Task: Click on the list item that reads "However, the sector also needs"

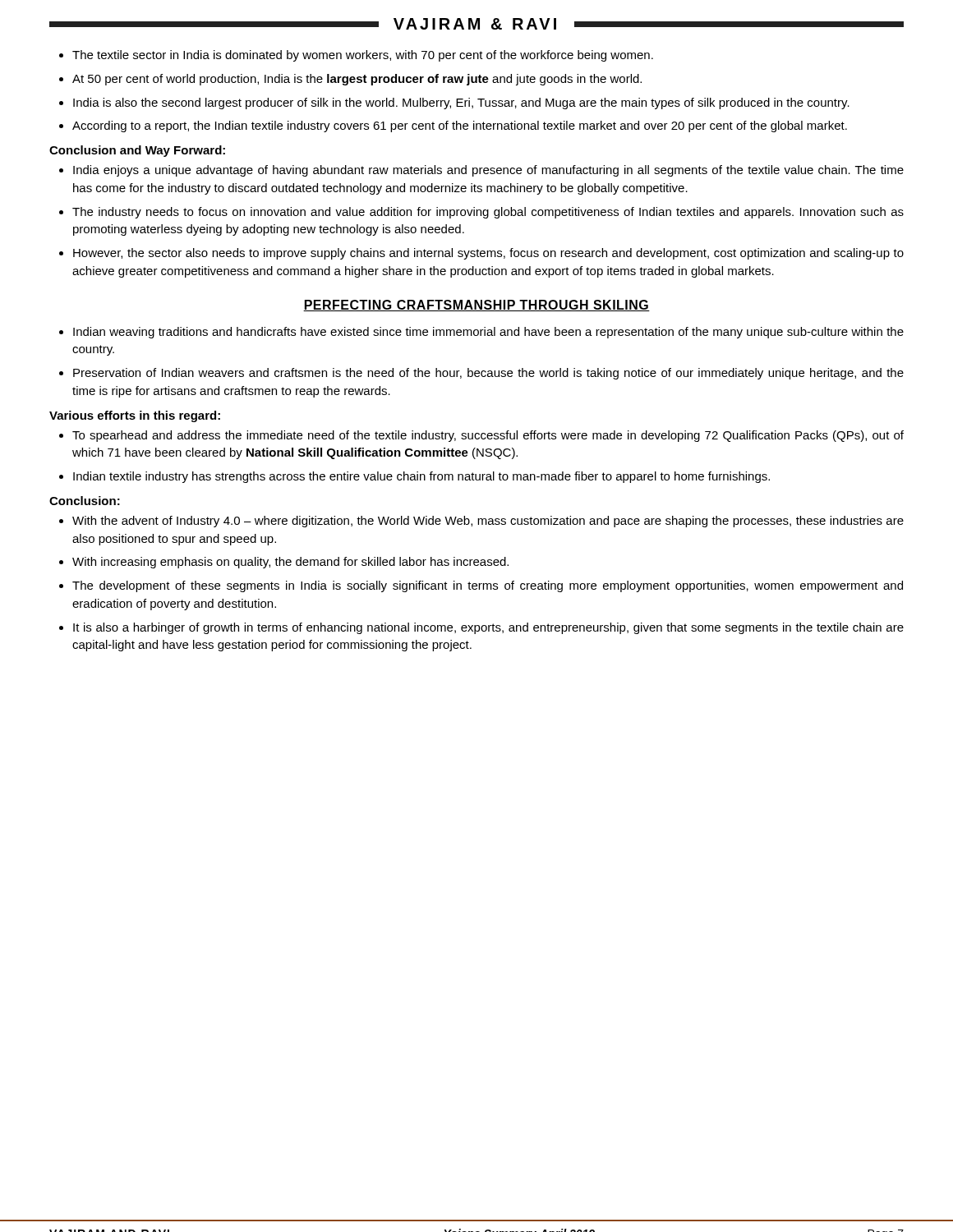Action: [x=476, y=262]
